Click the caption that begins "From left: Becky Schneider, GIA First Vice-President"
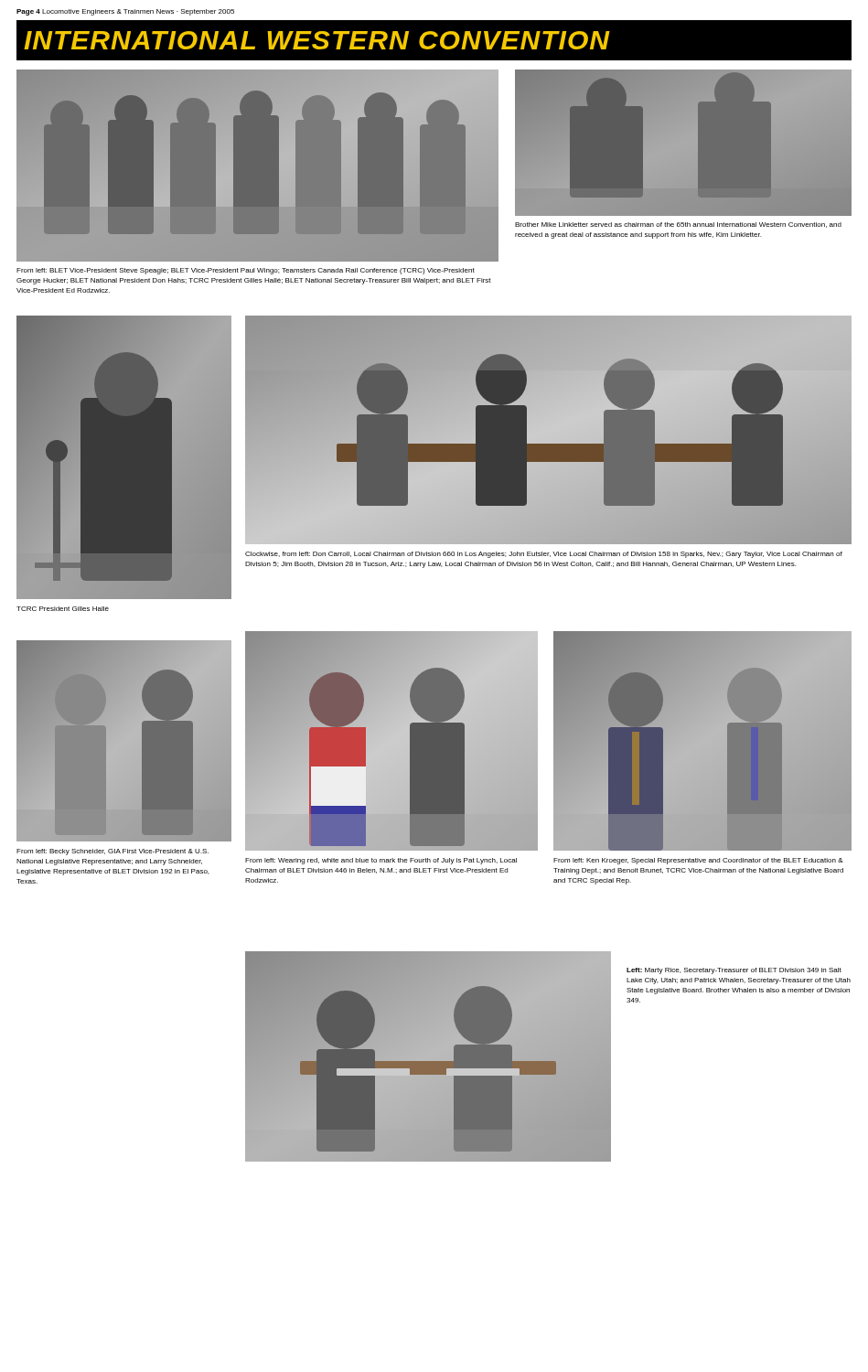 pyautogui.click(x=124, y=866)
